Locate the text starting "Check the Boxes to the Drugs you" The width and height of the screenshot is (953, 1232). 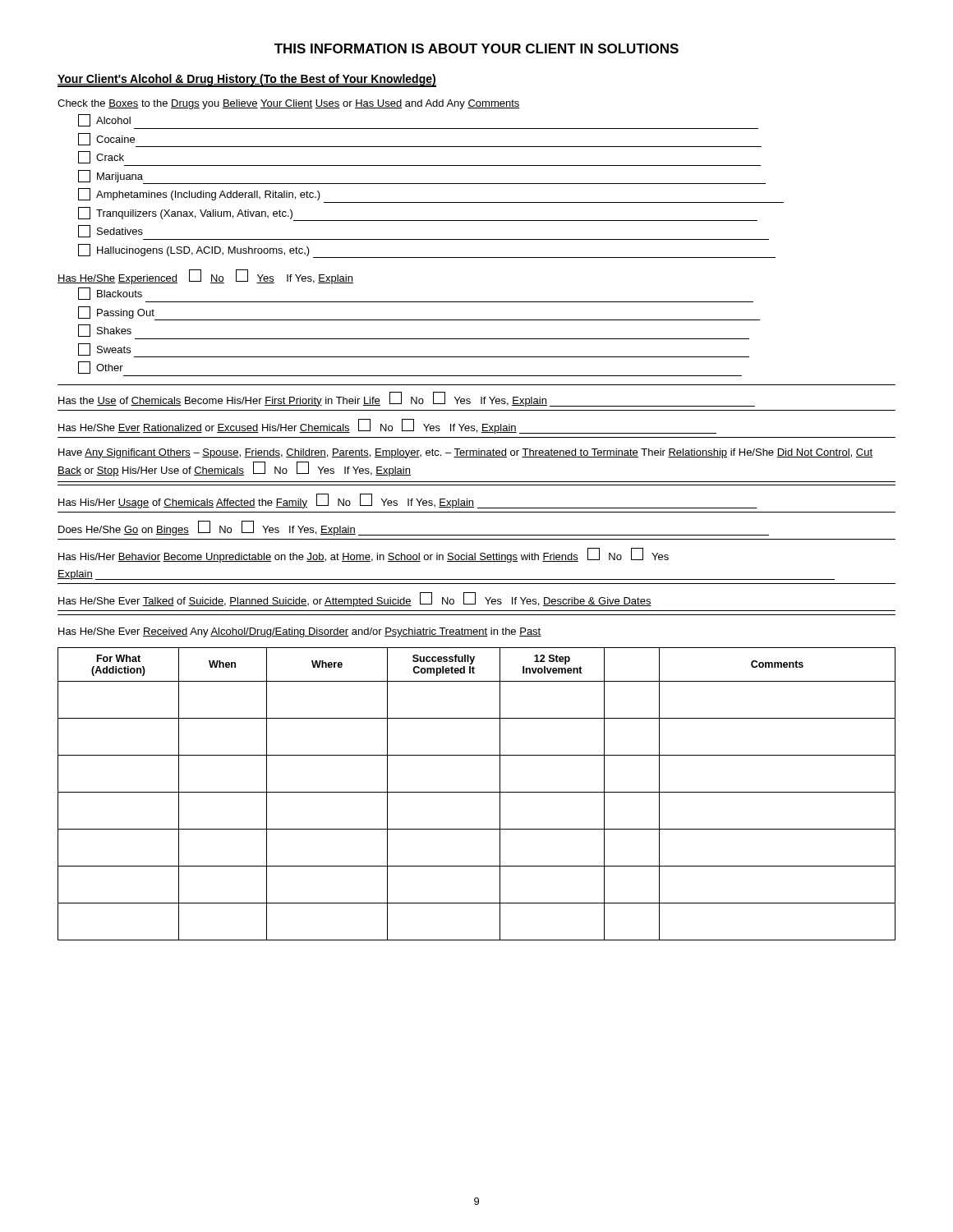point(288,103)
